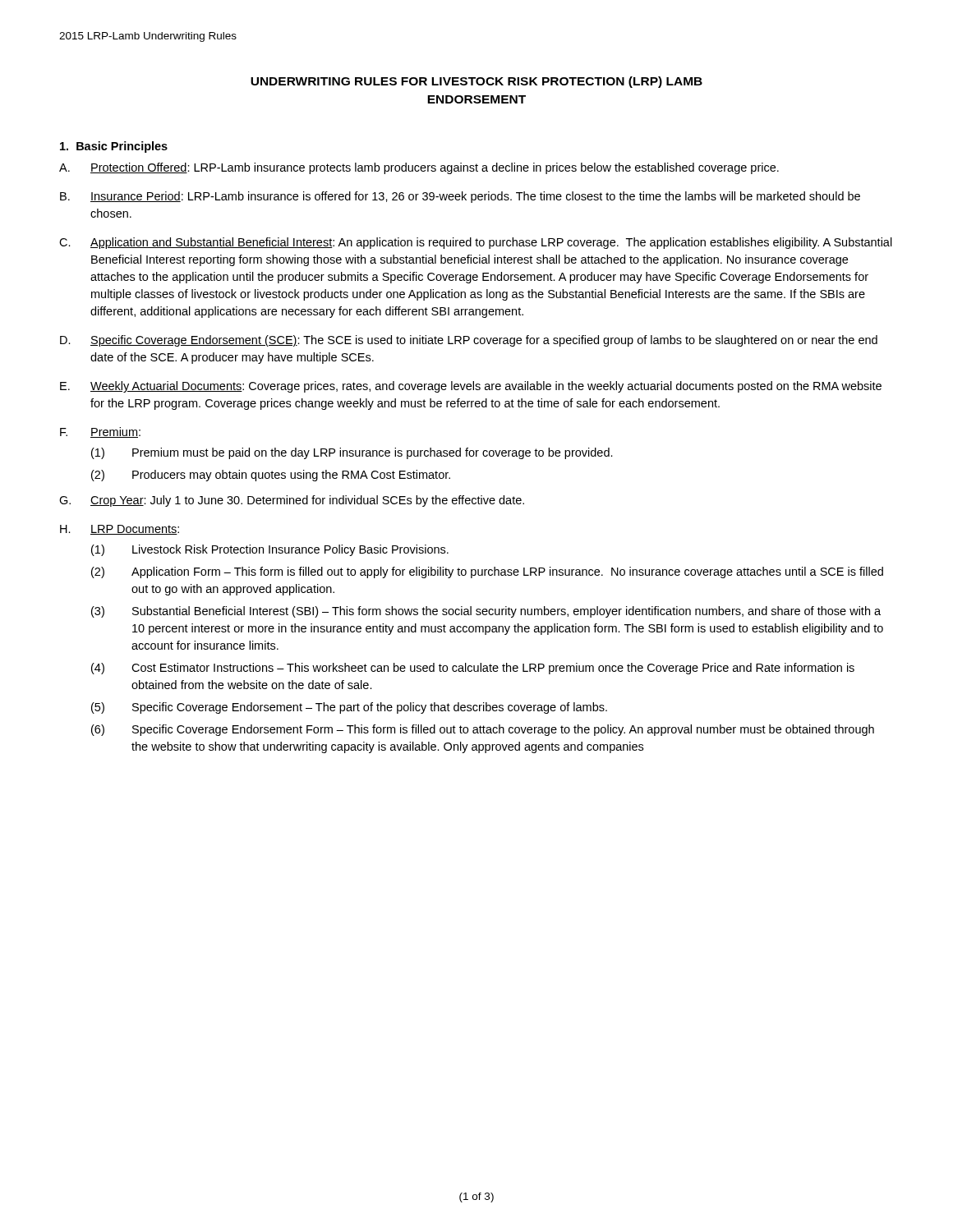The image size is (953, 1232).
Task: Find the text starting "G. Crop Year: July 1"
Action: click(476, 501)
